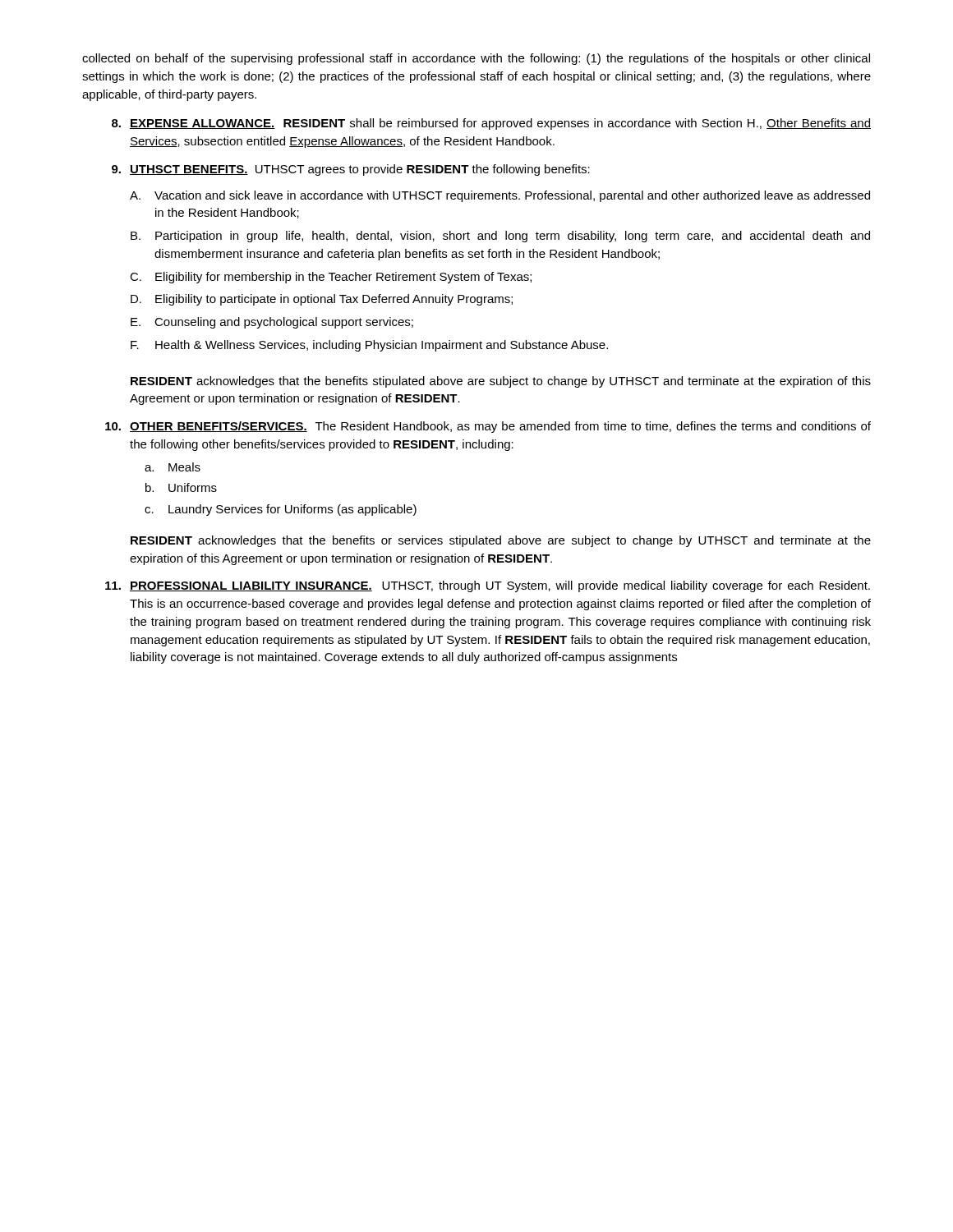Click on the text block with the text "collected on behalf of the supervising professional staff"

[x=476, y=76]
